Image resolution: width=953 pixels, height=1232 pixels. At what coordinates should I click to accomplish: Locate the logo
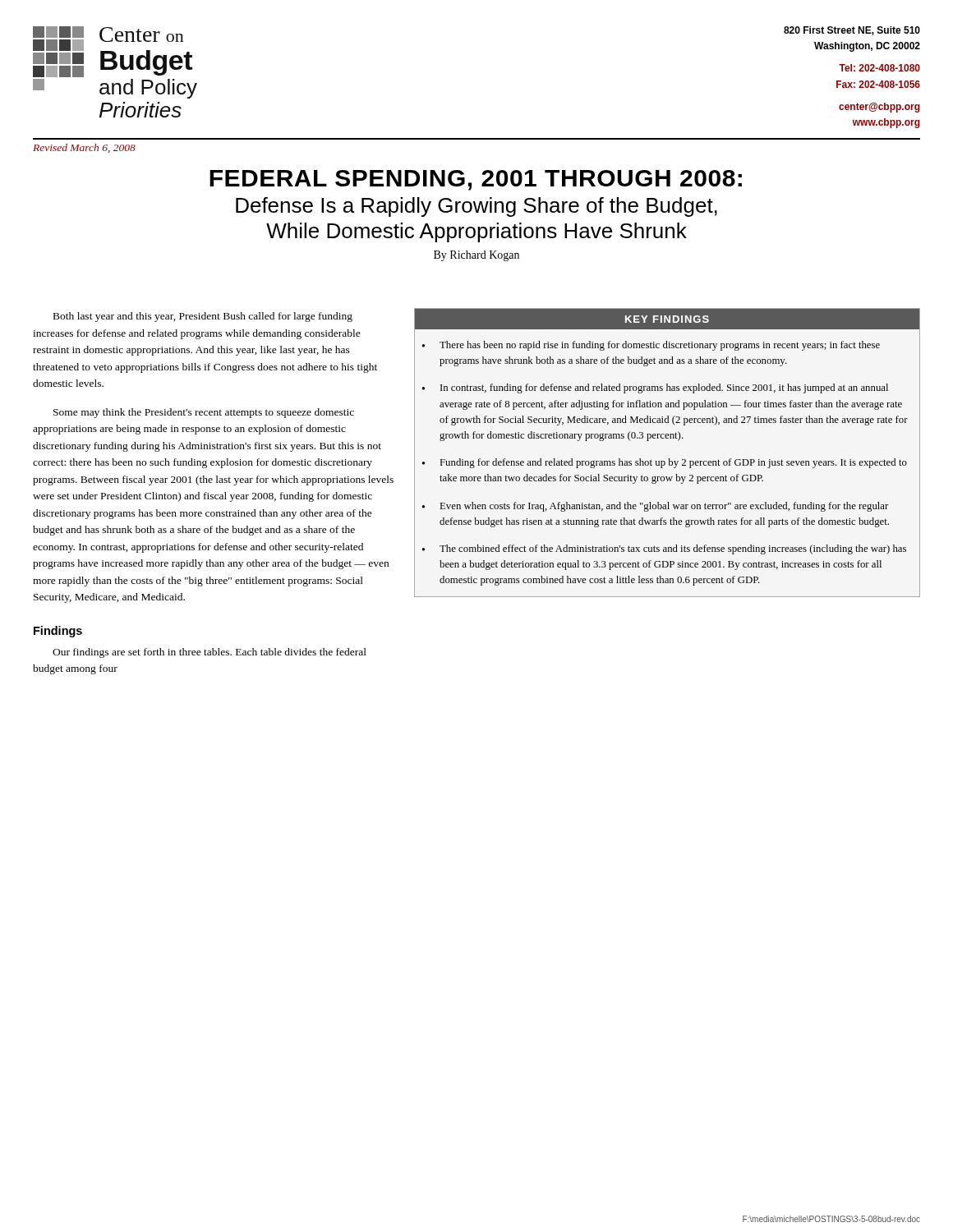point(115,73)
